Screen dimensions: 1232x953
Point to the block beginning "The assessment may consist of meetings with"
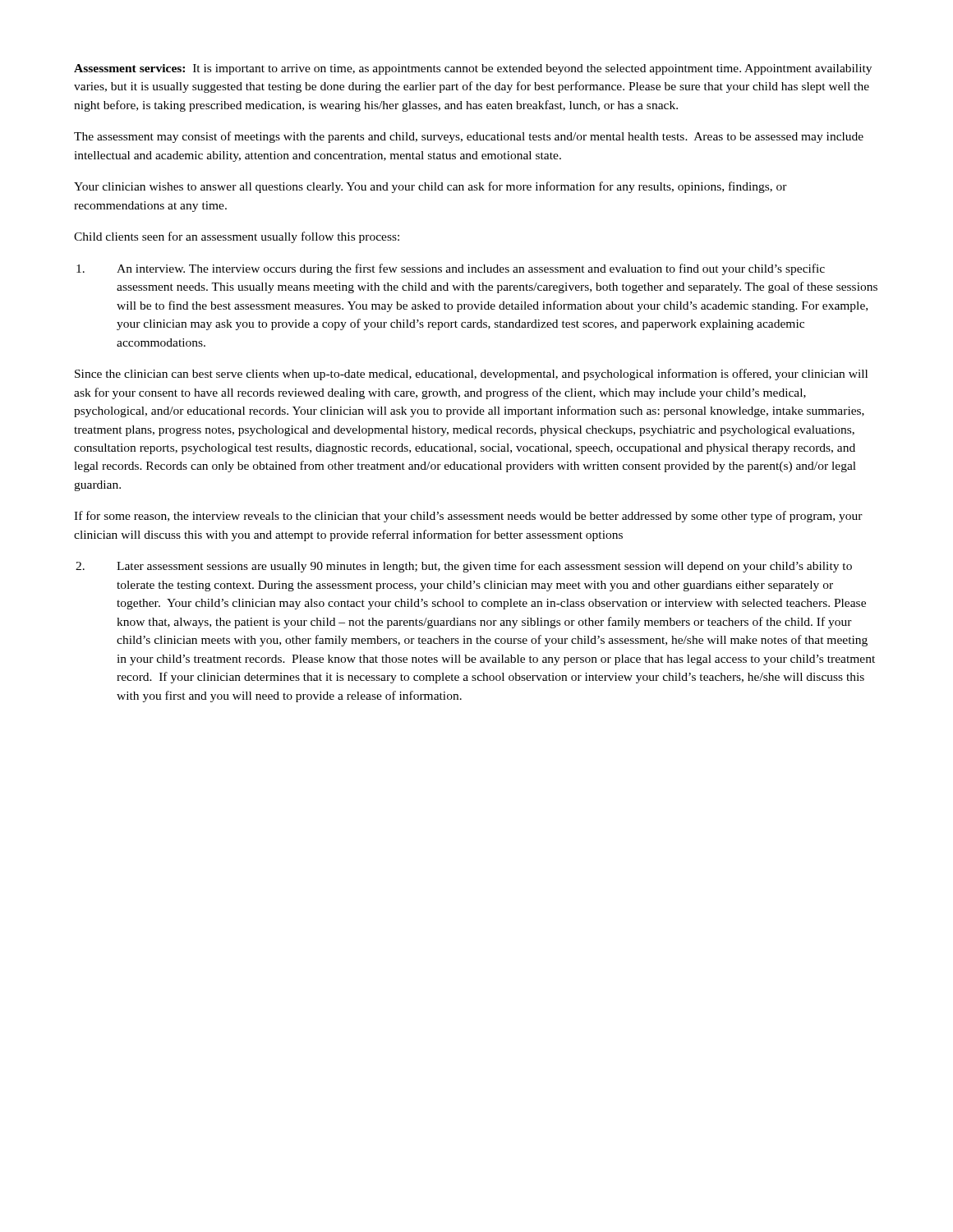(469, 145)
